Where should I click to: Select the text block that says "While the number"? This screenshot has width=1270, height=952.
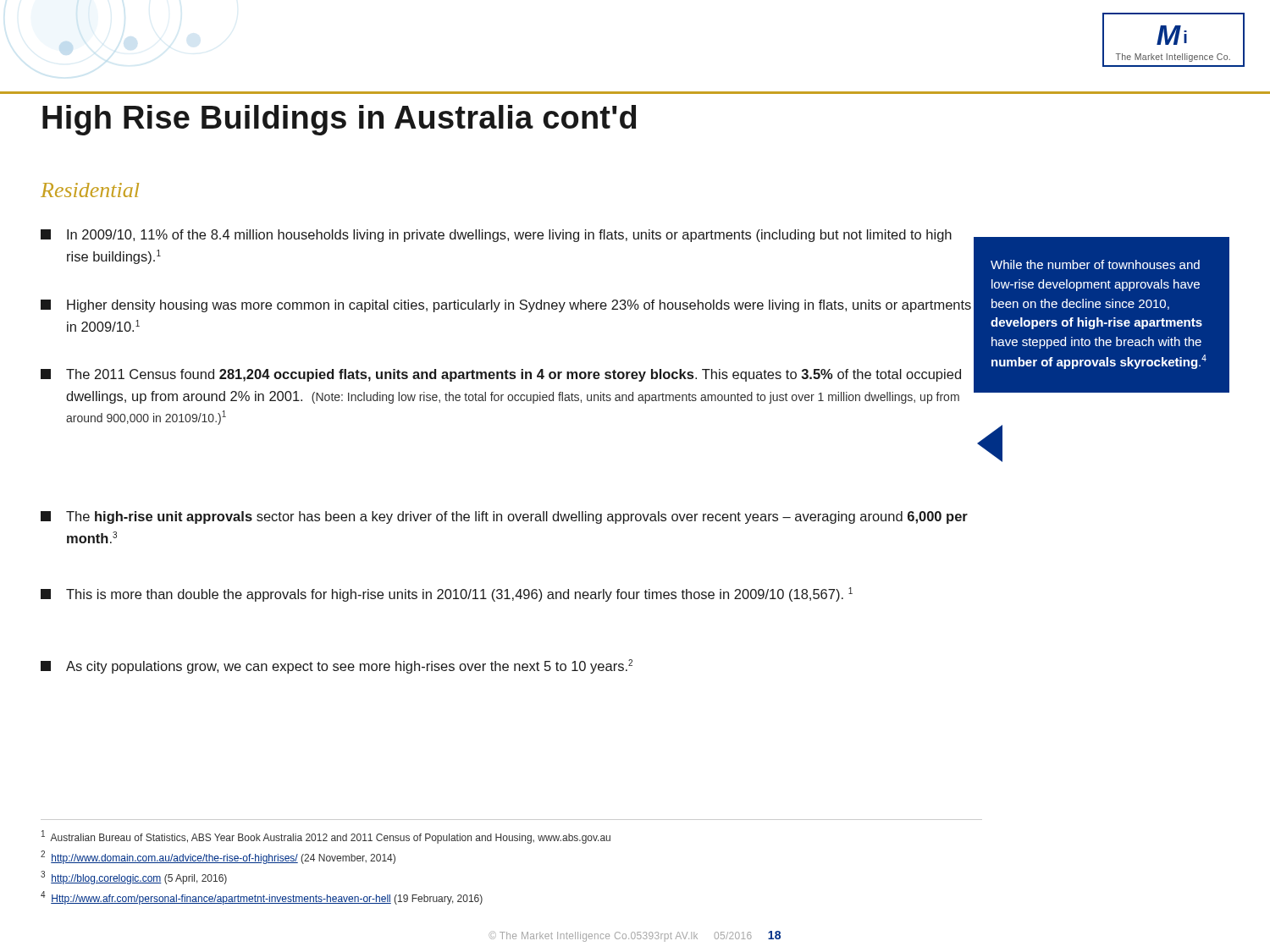pyautogui.click(x=1098, y=313)
